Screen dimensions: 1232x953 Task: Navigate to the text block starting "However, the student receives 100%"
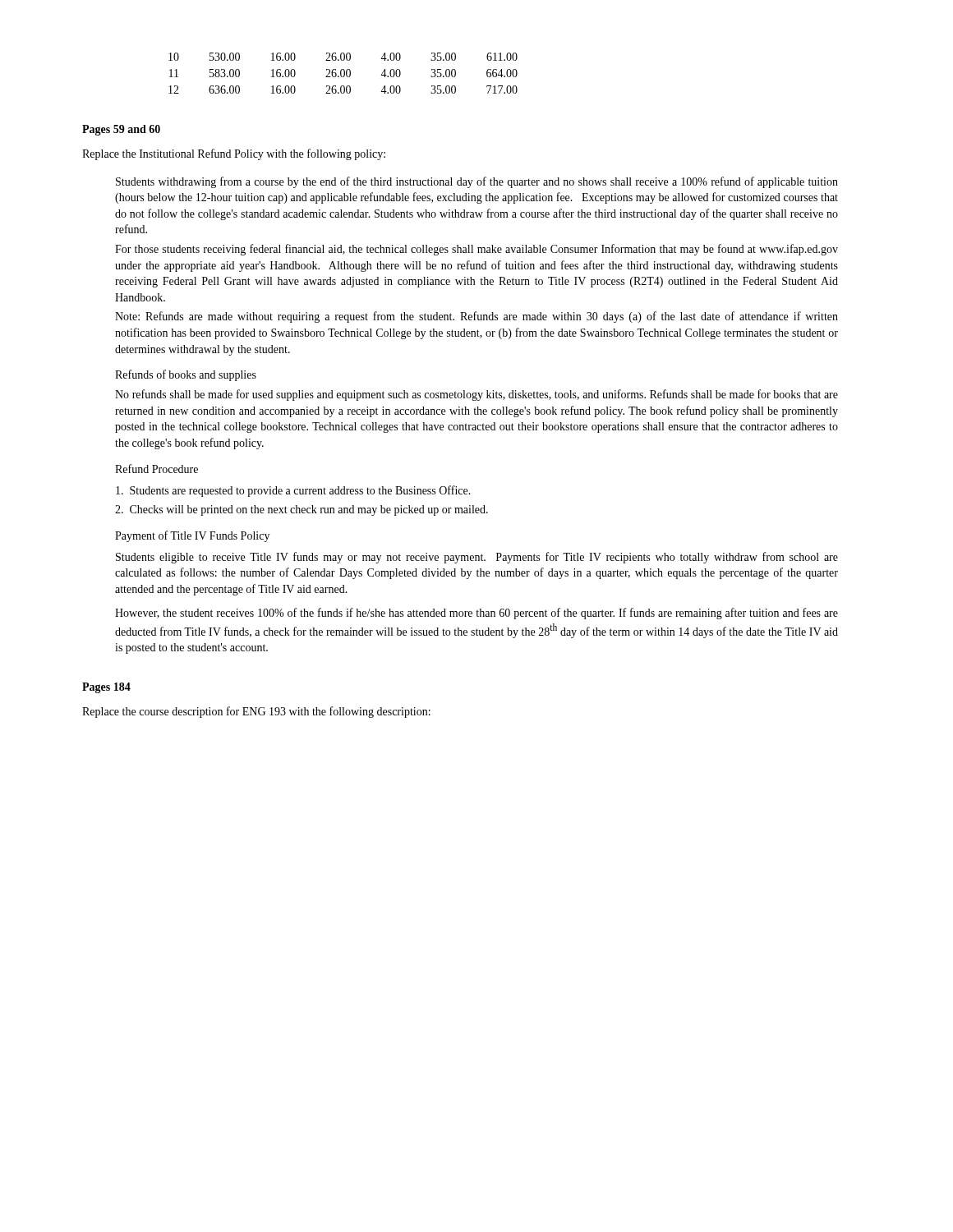476,631
